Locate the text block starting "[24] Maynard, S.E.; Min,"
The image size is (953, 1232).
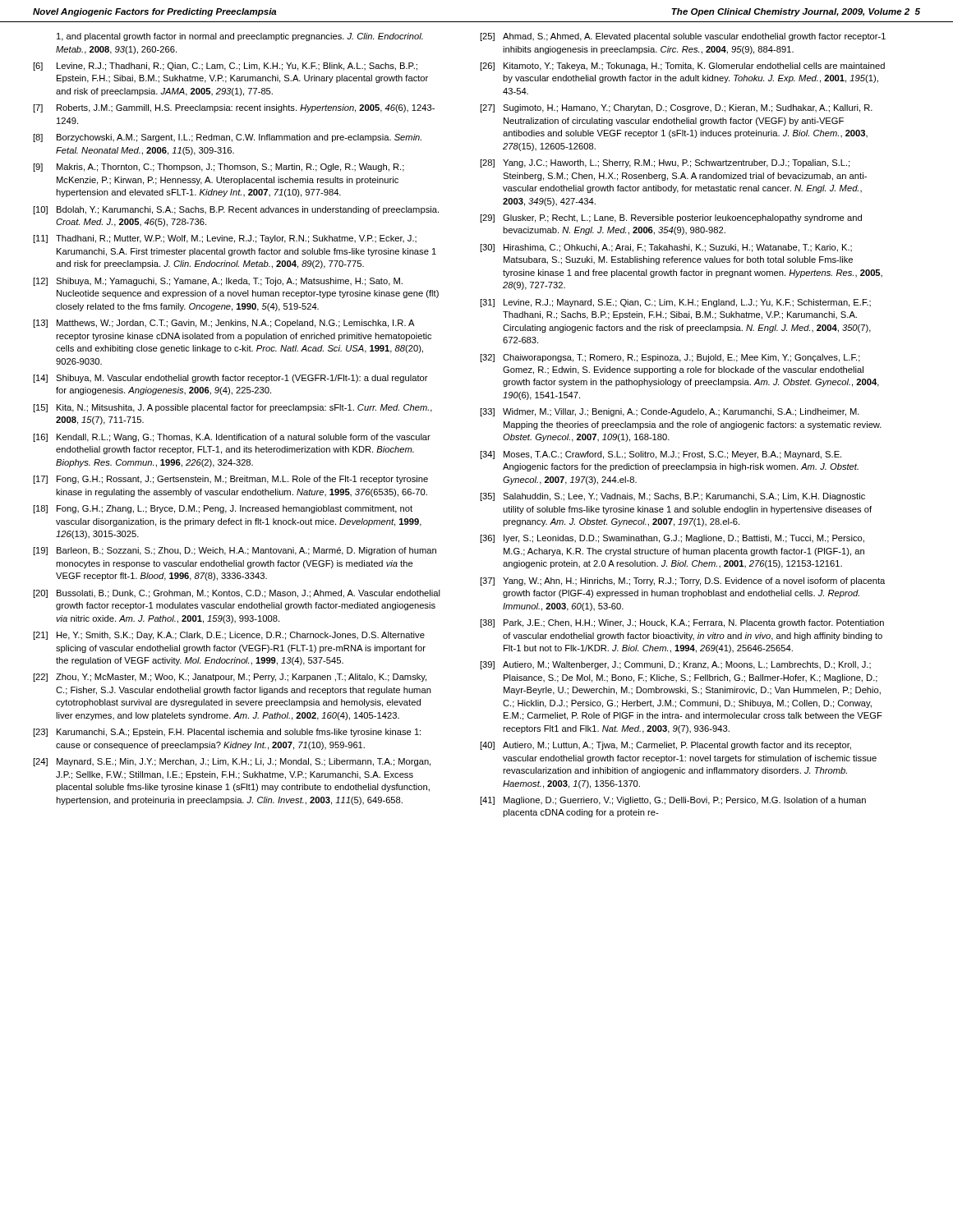click(x=237, y=781)
